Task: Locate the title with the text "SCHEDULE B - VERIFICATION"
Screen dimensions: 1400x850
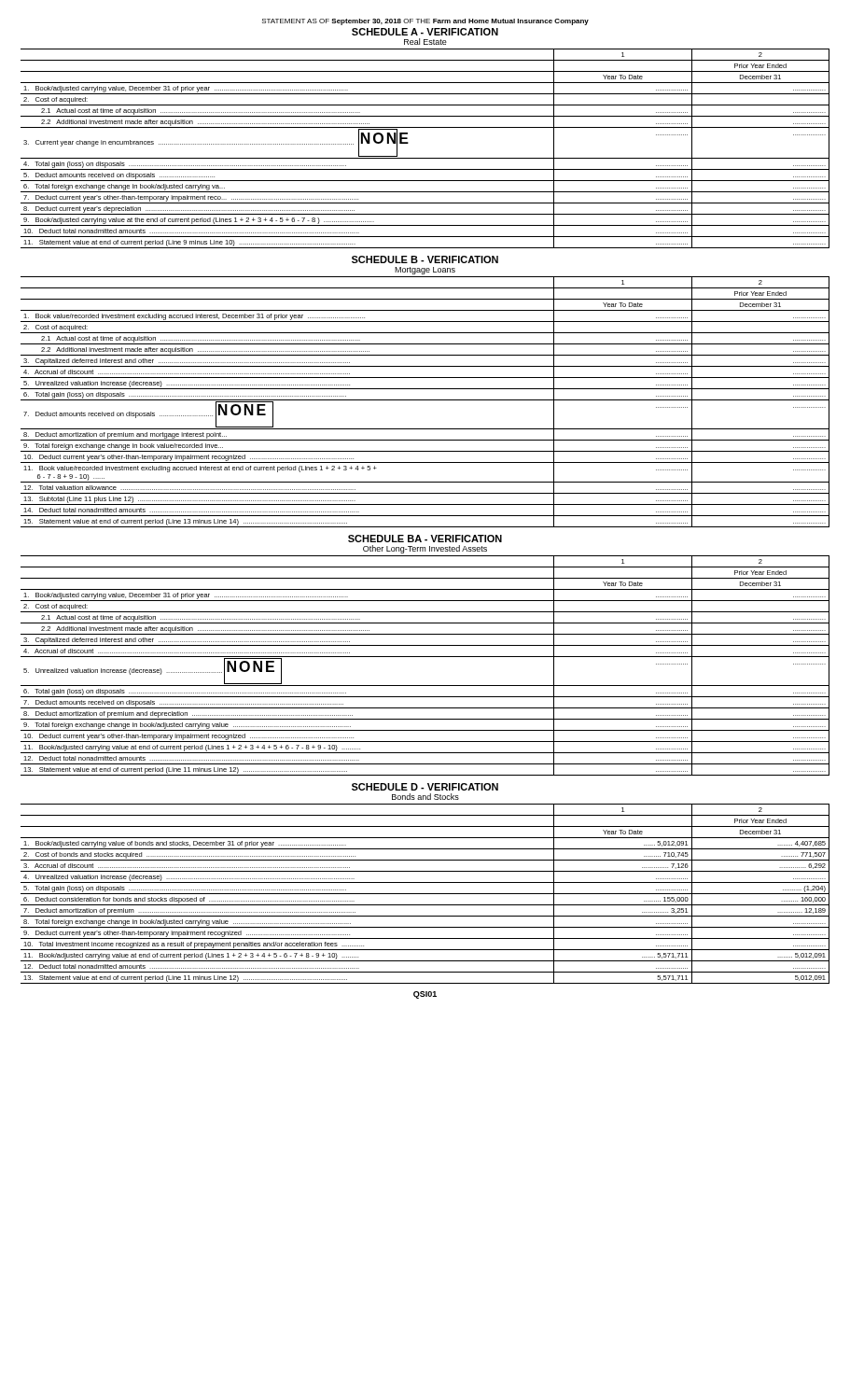Action: (x=425, y=259)
